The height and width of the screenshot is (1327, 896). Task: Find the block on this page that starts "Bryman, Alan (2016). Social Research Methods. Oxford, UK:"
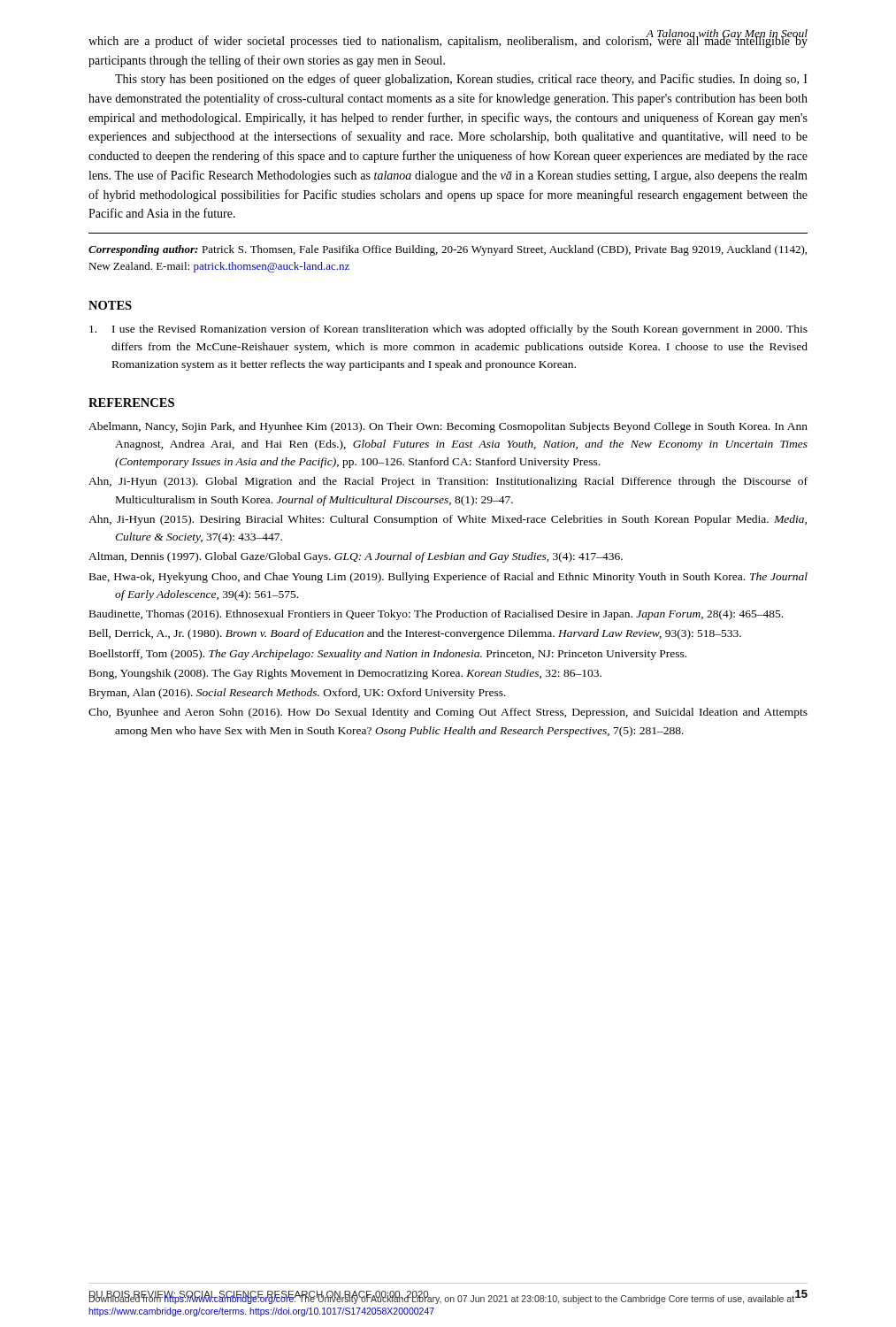coord(297,692)
